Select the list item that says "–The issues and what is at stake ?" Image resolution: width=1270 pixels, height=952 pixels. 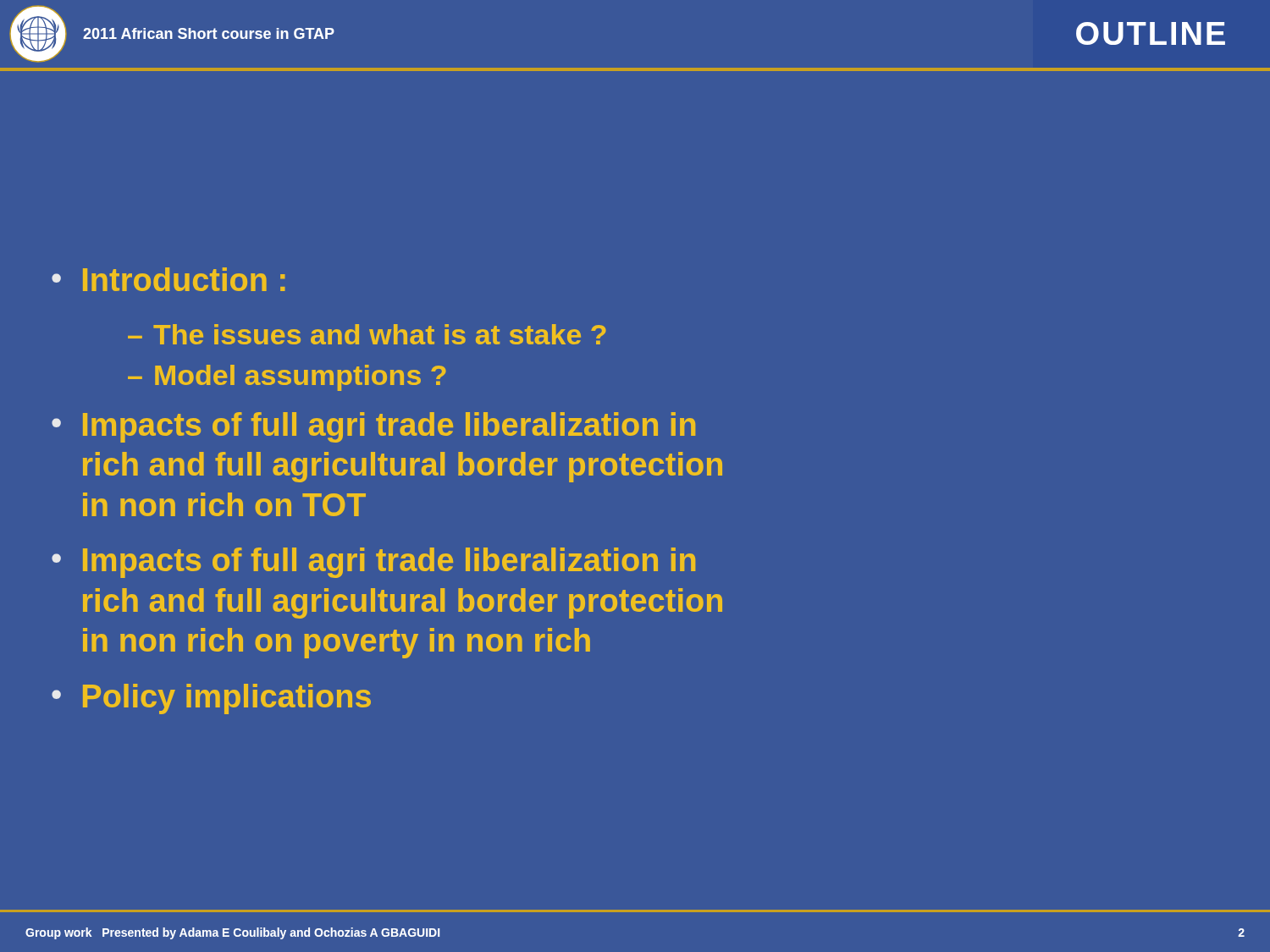click(367, 334)
